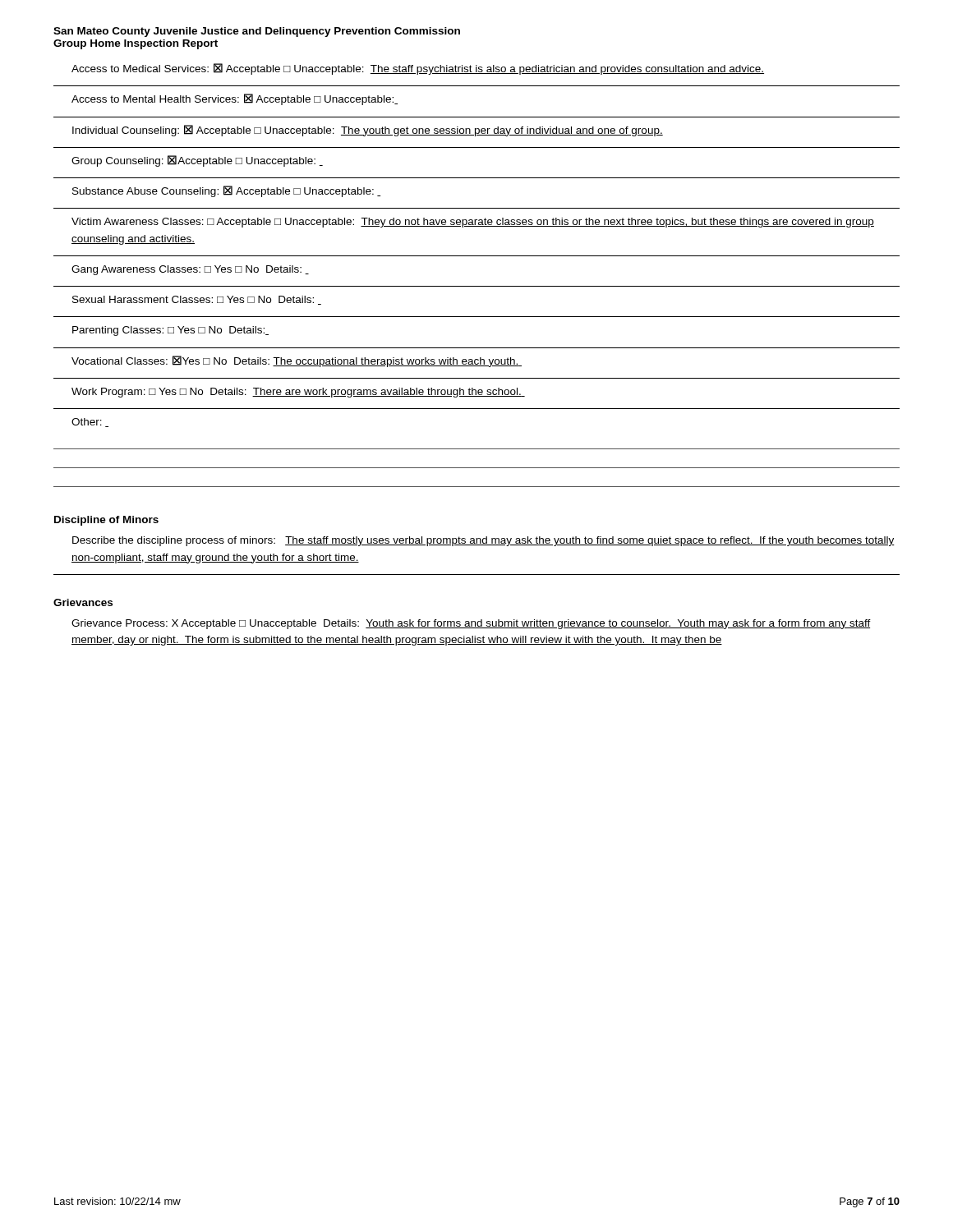953x1232 pixels.
Task: Point to the text block starting "Describe the discipline process of minors: The staff"
Action: point(483,549)
